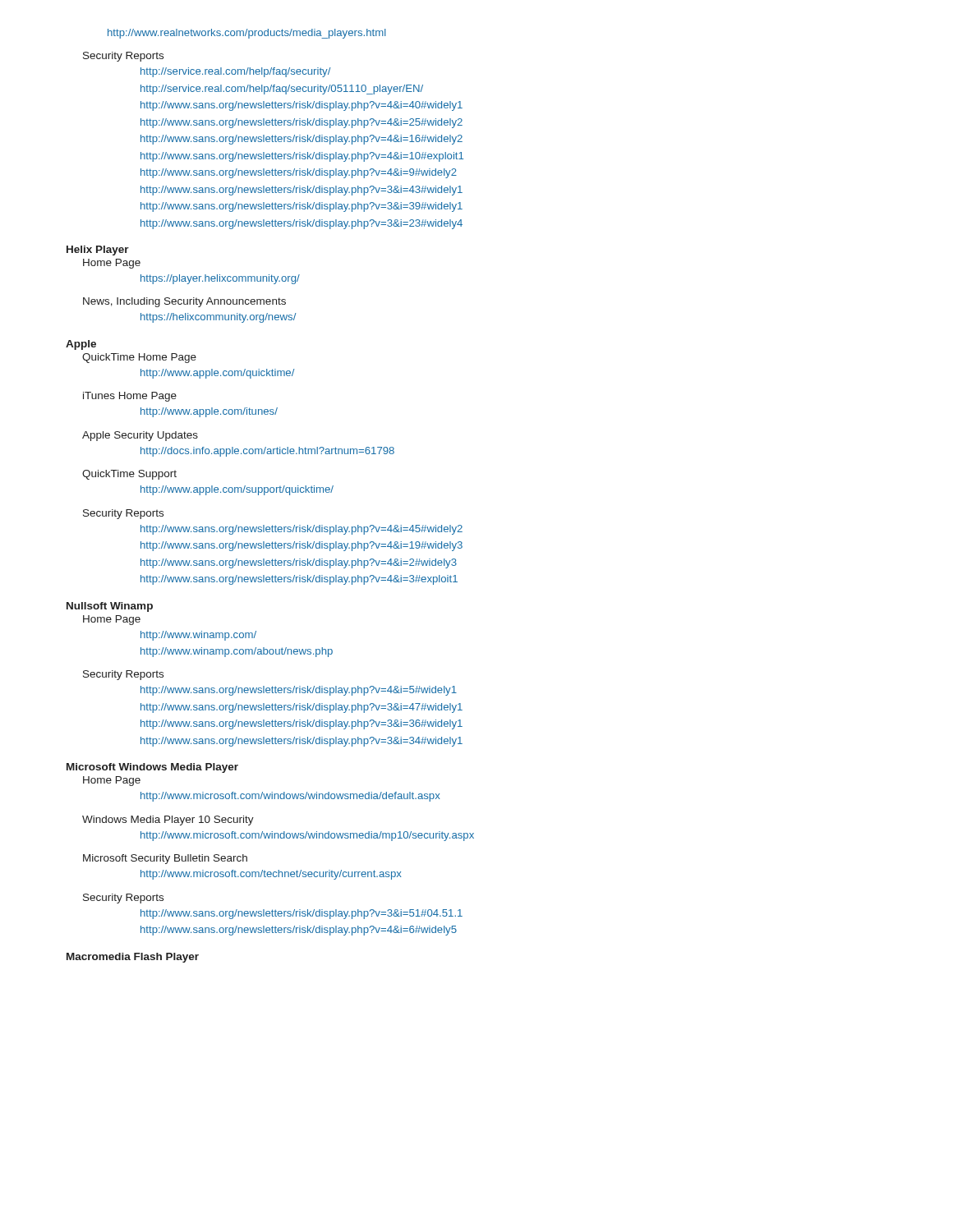Locate the text "QuickTime Support"
The image size is (953, 1232).
point(129,474)
